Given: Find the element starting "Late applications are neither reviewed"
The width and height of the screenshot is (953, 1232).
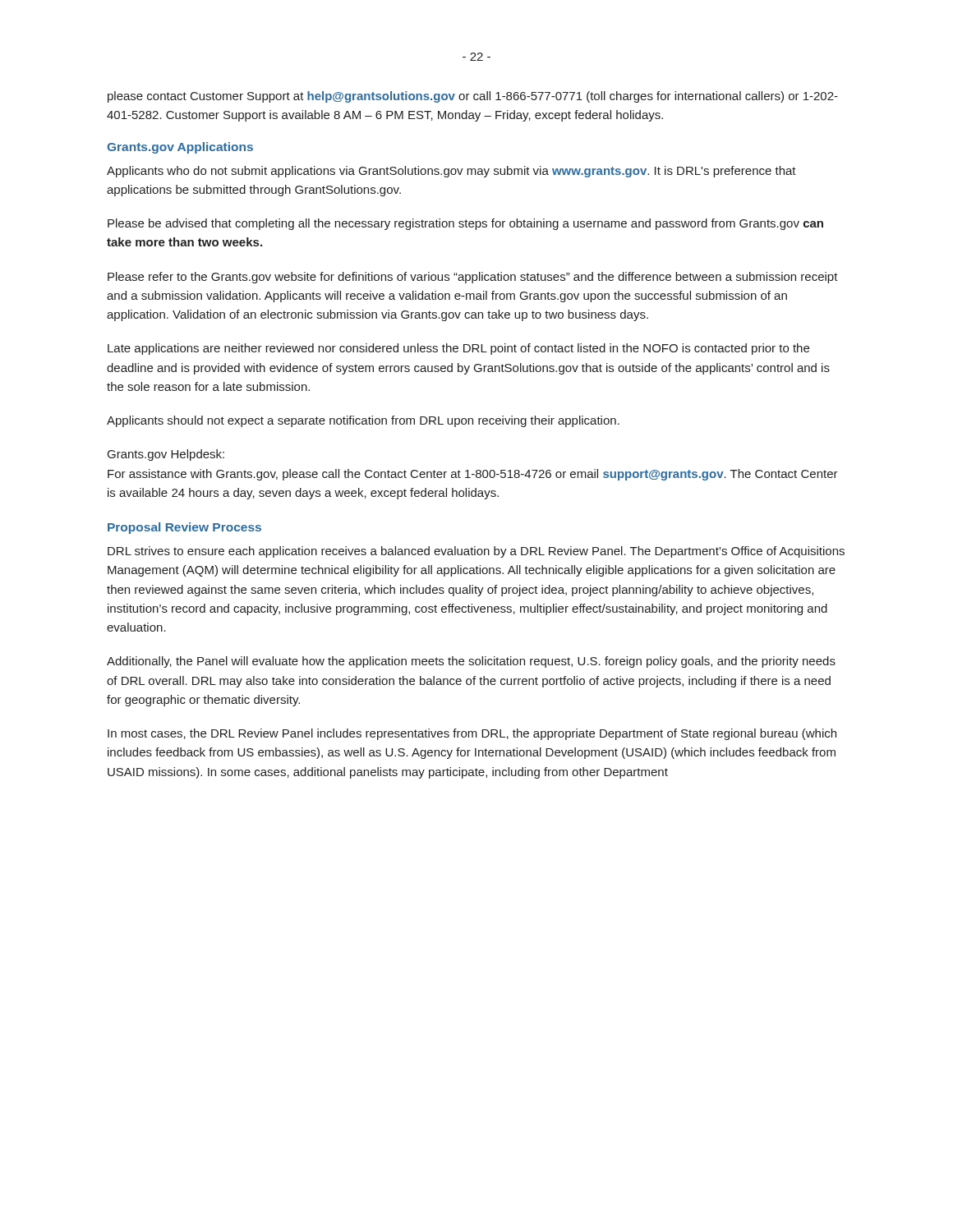Looking at the screenshot, I should pyautogui.click(x=468, y=367).
